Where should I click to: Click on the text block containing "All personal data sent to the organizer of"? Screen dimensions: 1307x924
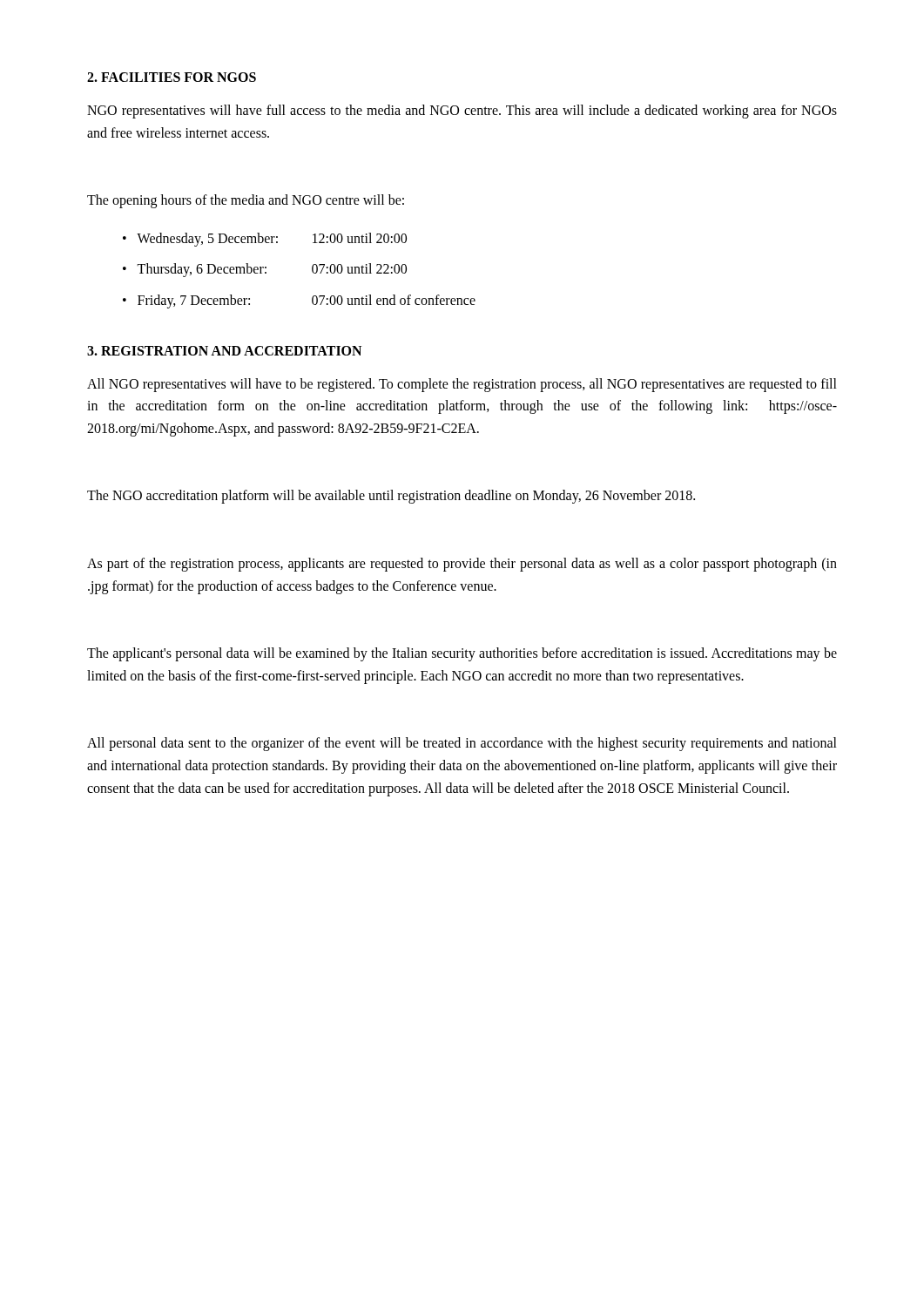click(x=462, y=766)
